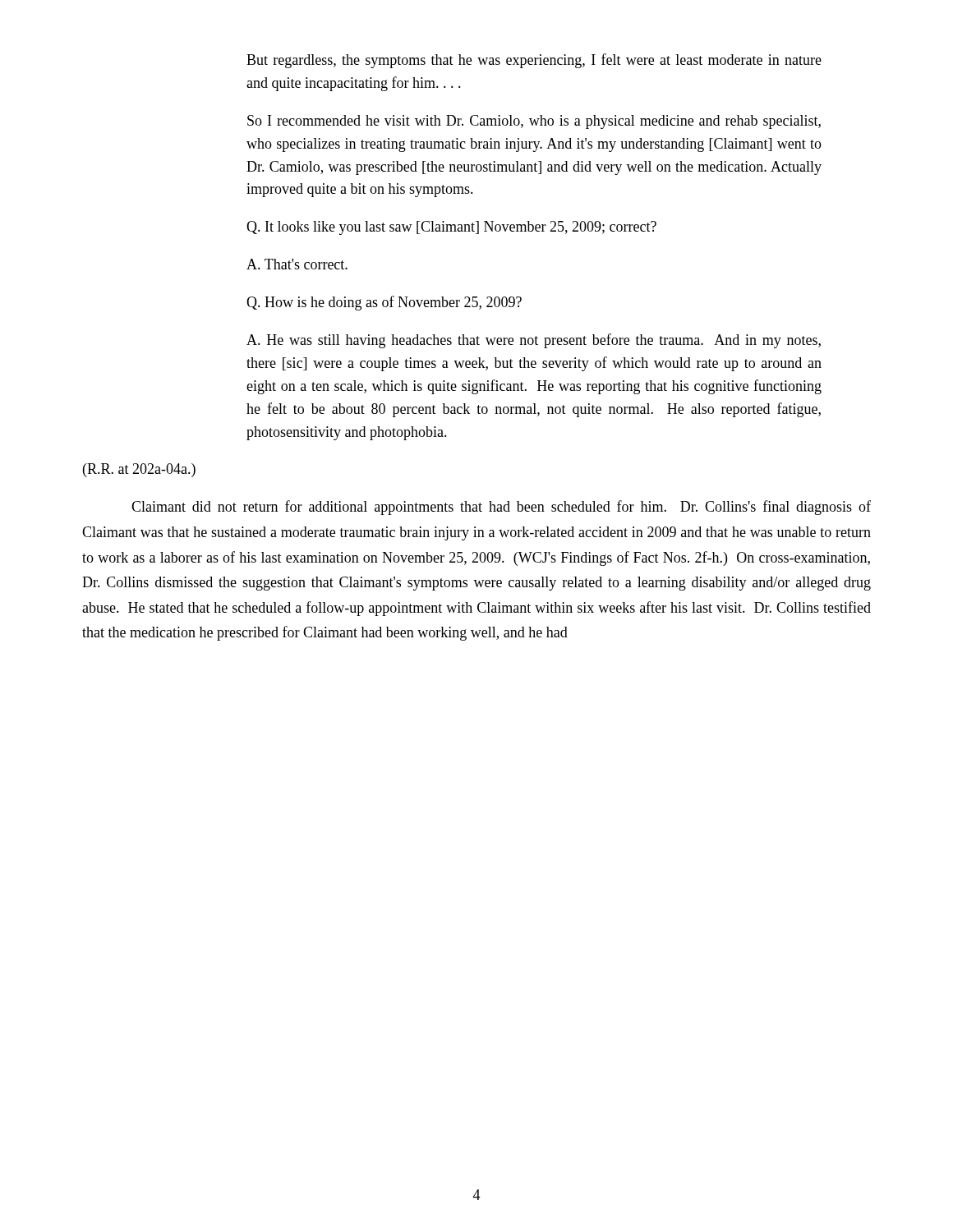Navigate to the text starting "Q. It looks like you last saw [Claimant]"
The width and height of the screenshot is (953, 1232).
coord(452,227)
